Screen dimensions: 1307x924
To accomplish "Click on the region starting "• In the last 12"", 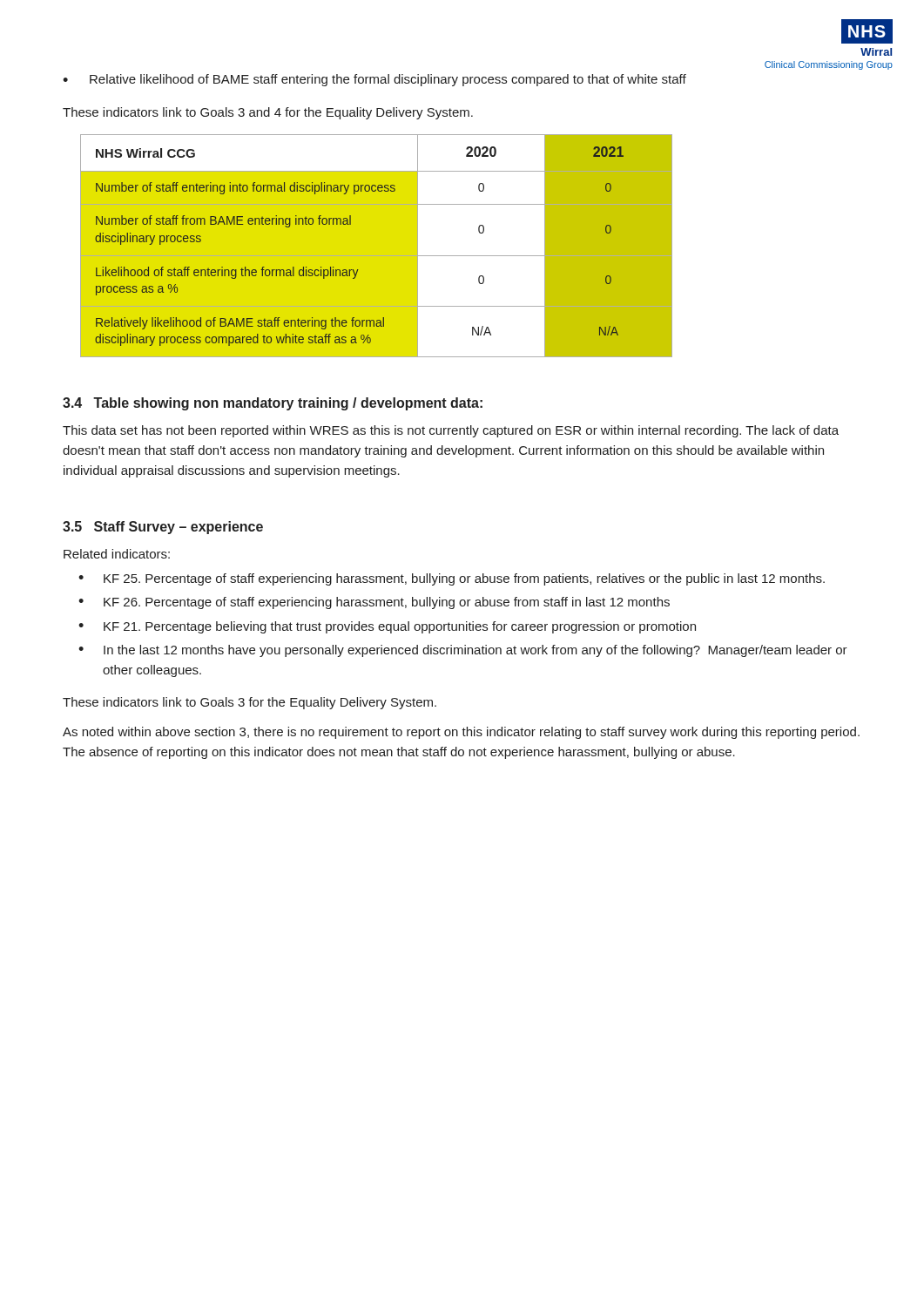I will (x=470, y=660).
